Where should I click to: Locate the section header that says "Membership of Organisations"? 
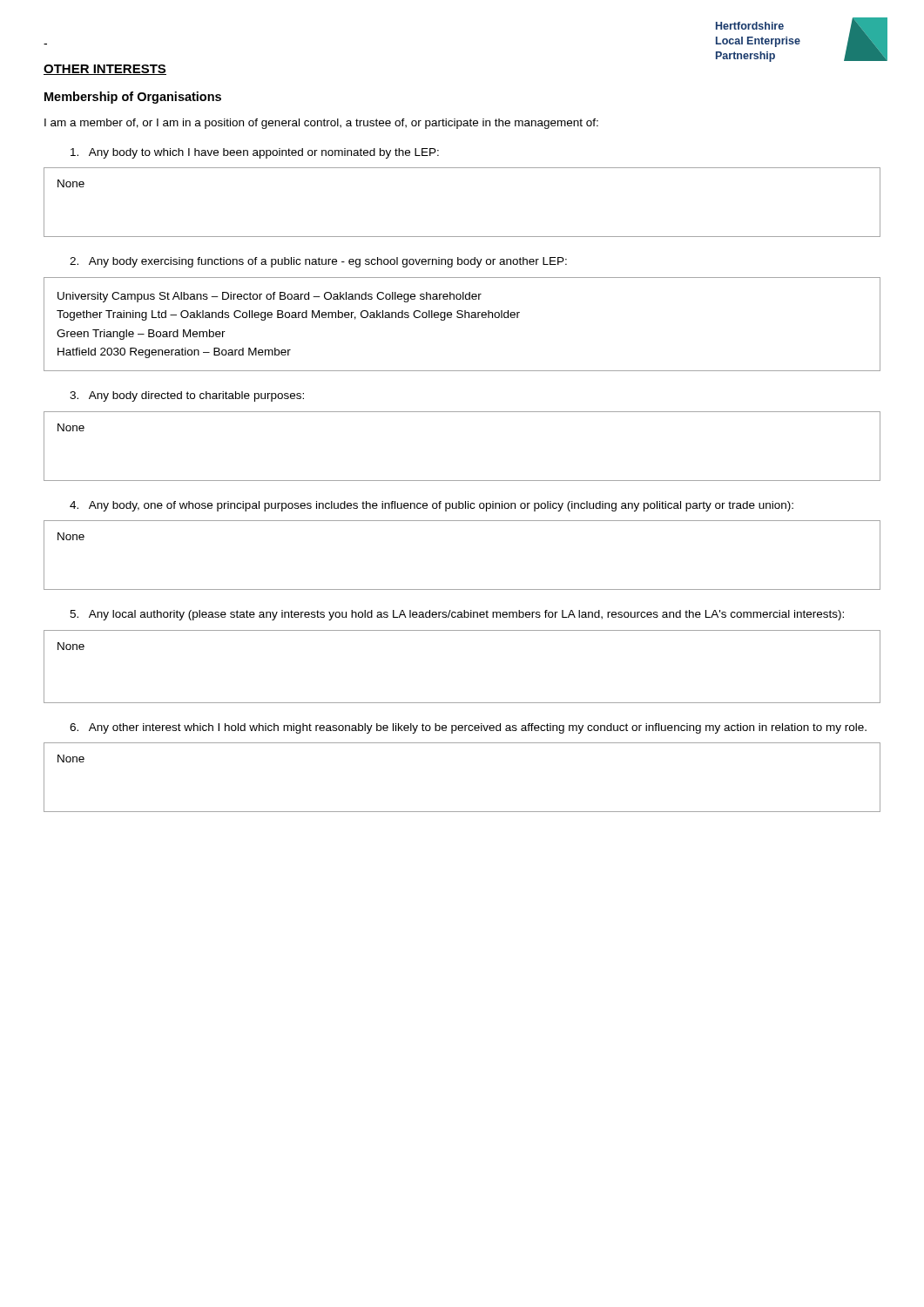click(x=133, y=97)
